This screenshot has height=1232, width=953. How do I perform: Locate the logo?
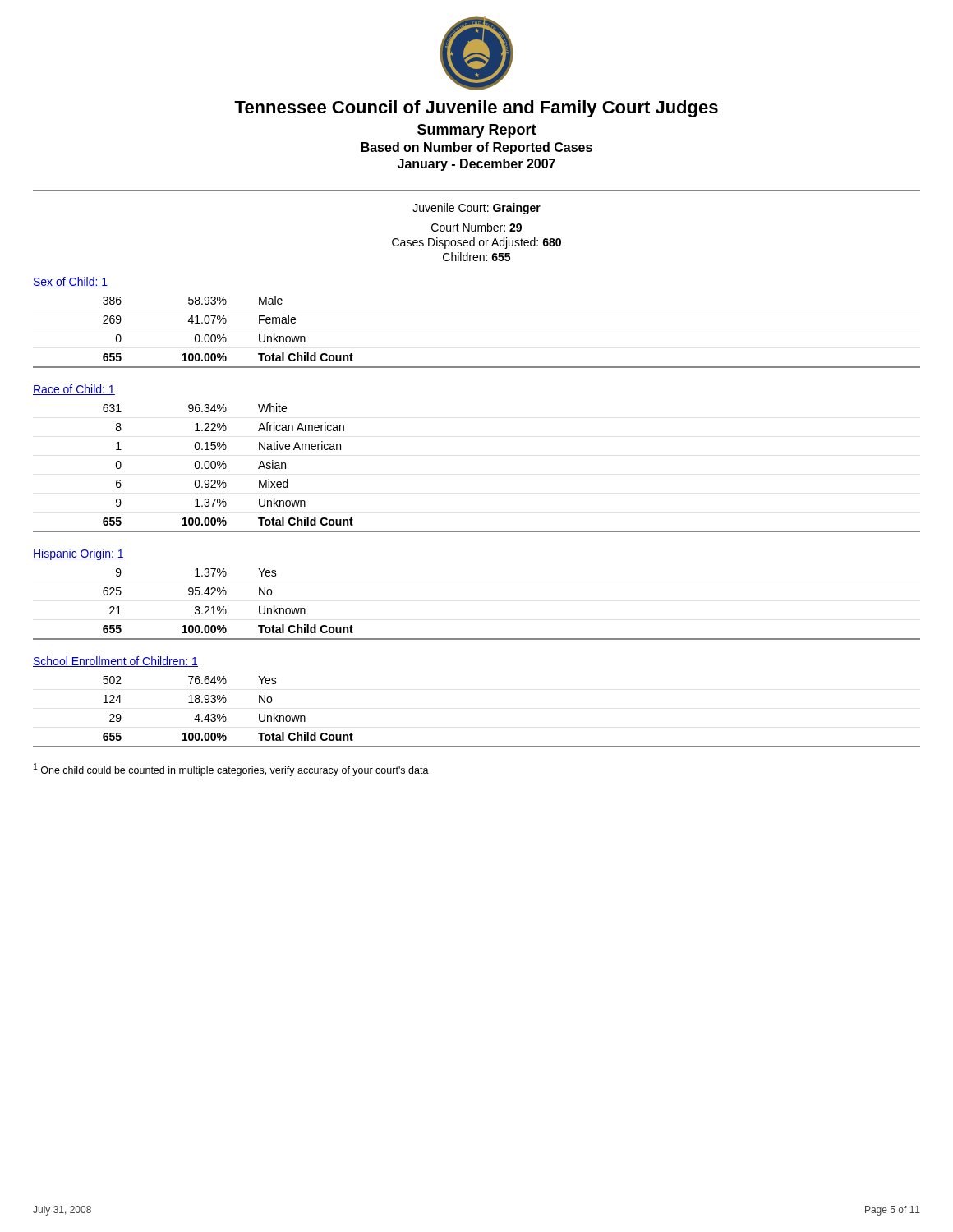click(x=476, y=53)
